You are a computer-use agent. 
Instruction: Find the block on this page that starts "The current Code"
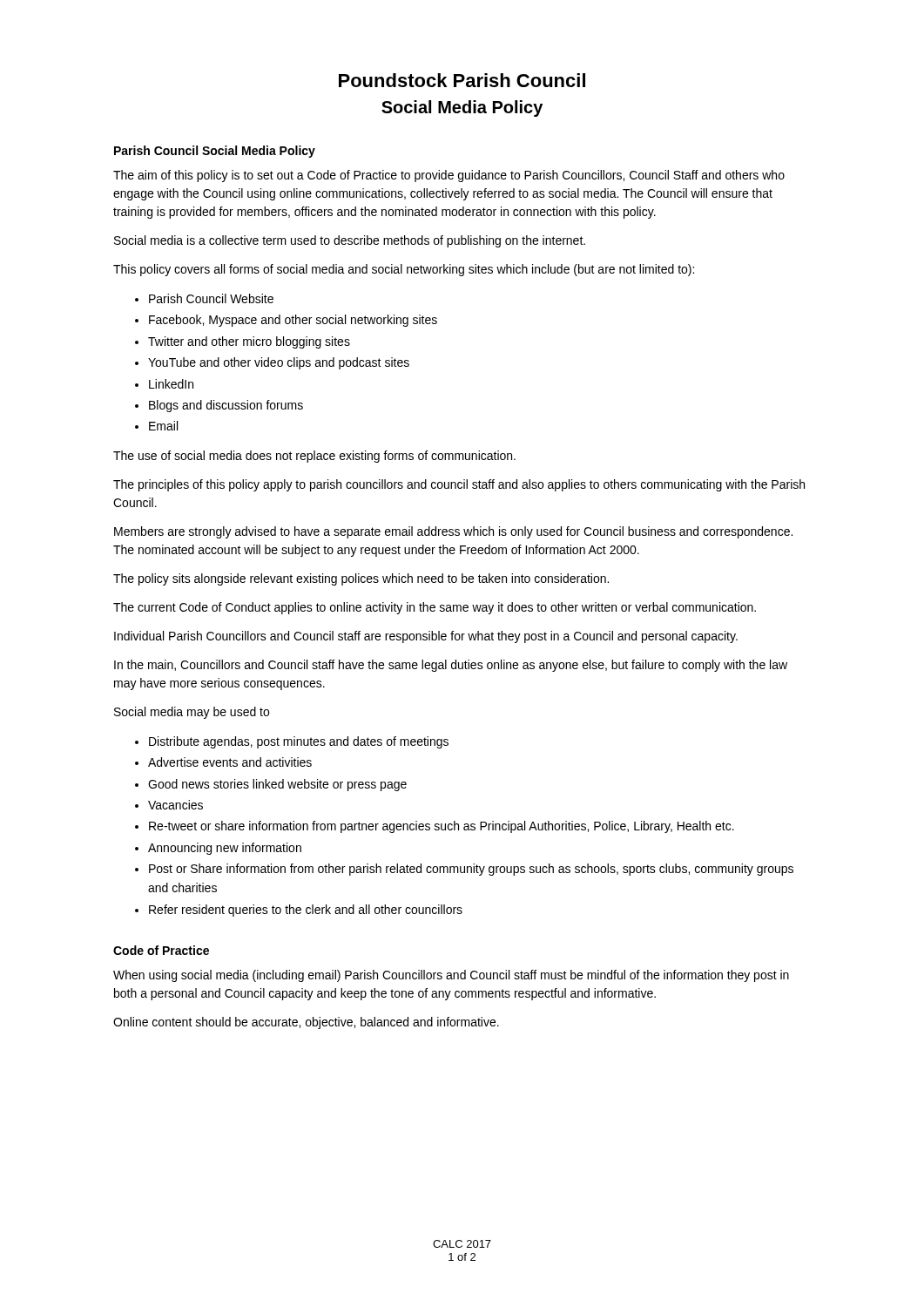pyautogui.click(x=435, y=607)
